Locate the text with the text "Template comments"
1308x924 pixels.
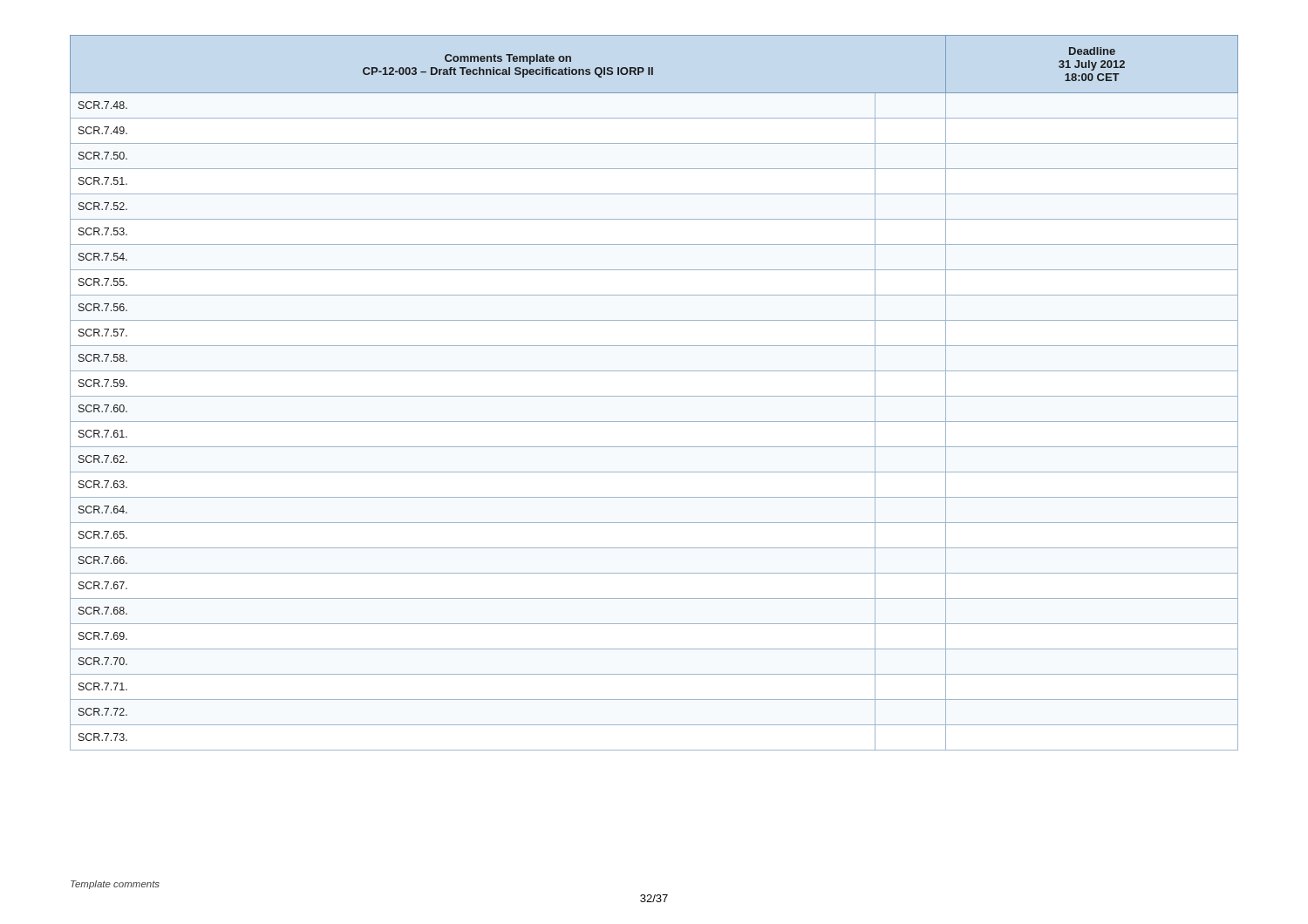(x=115, y=884)
